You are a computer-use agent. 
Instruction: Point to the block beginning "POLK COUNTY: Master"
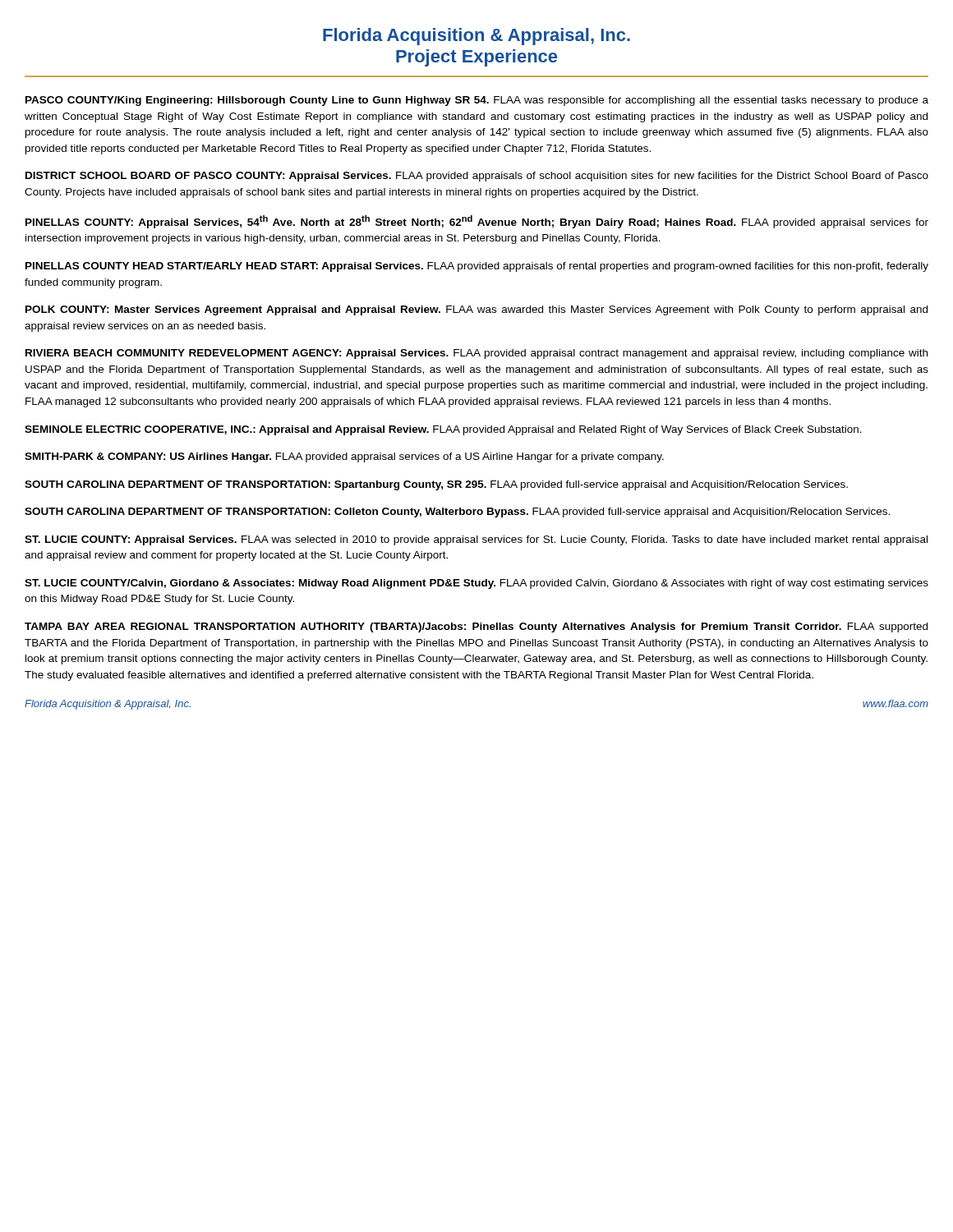point(476,317)
